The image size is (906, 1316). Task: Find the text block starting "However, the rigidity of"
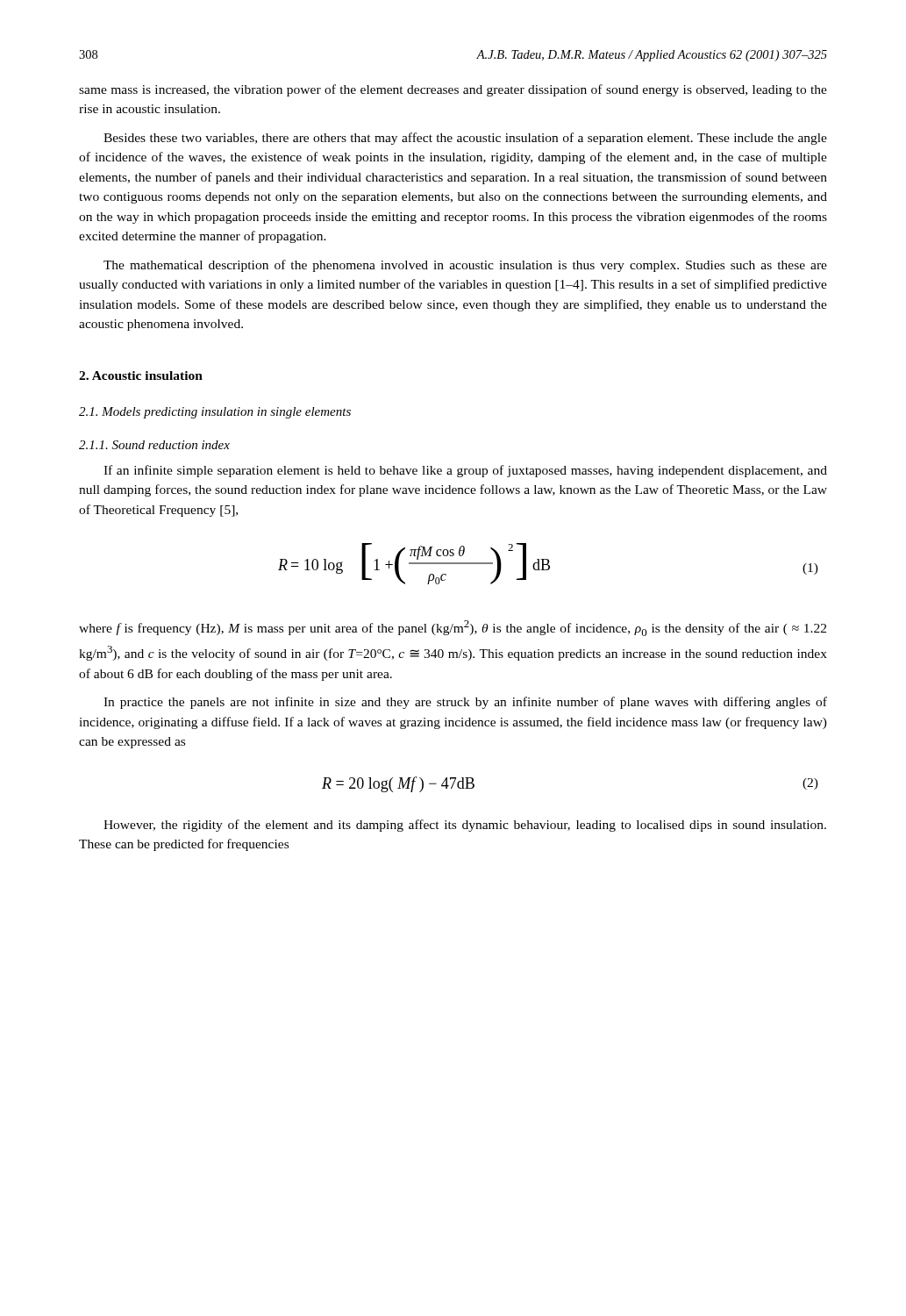point(453,834)
